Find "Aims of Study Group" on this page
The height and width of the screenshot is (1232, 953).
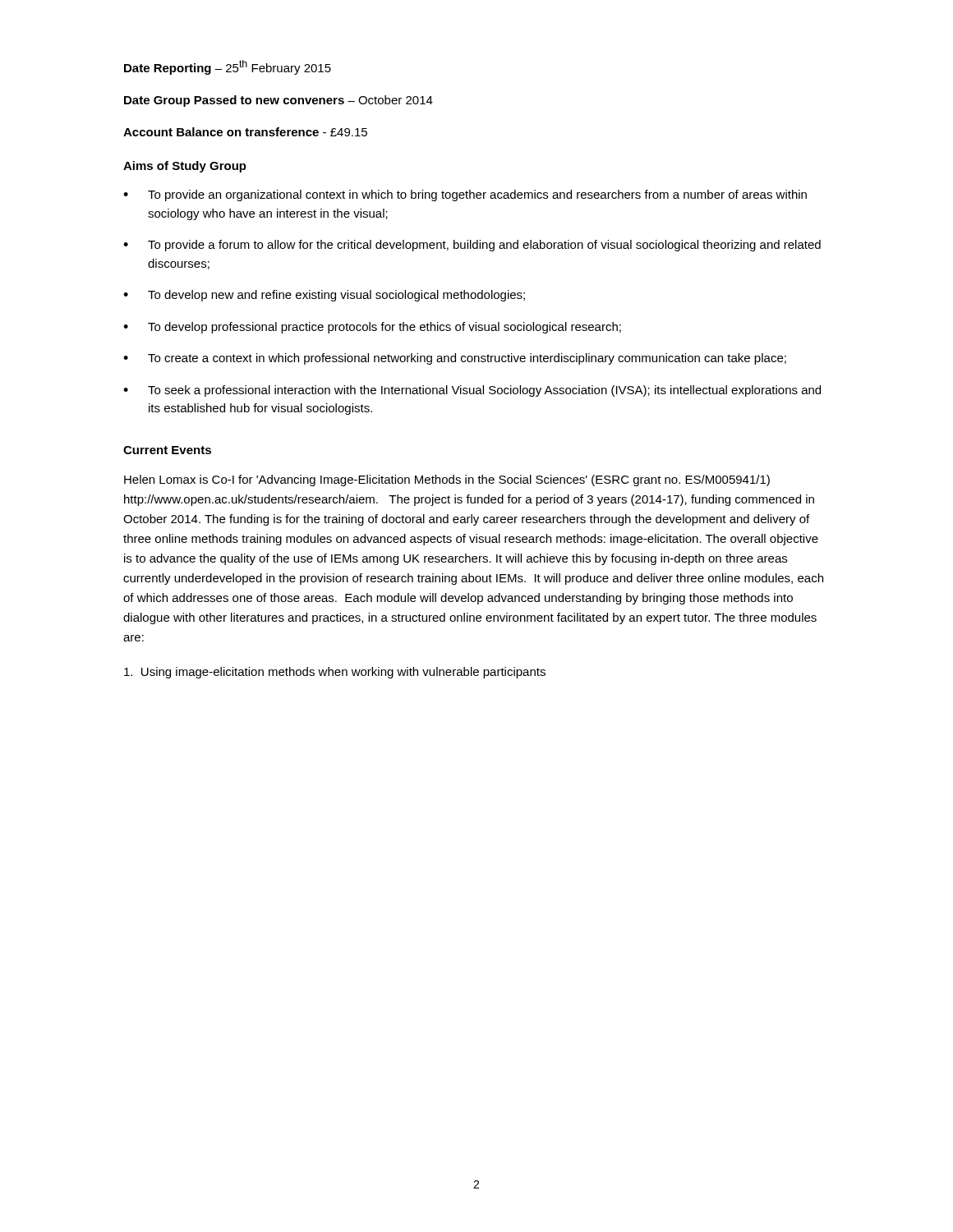click(185, 166)
